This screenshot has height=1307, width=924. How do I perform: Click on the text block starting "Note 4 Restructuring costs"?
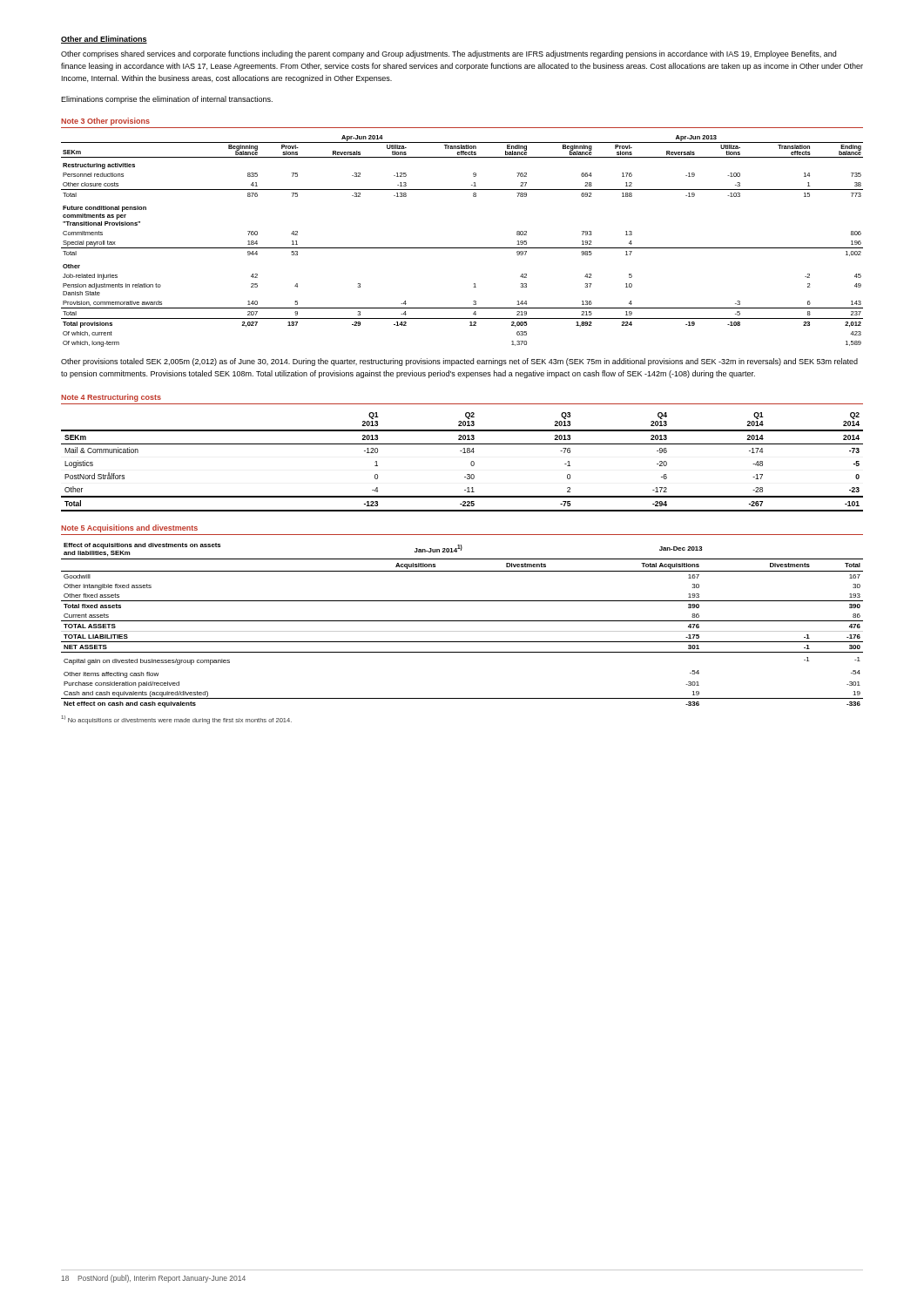coord(111,397)
